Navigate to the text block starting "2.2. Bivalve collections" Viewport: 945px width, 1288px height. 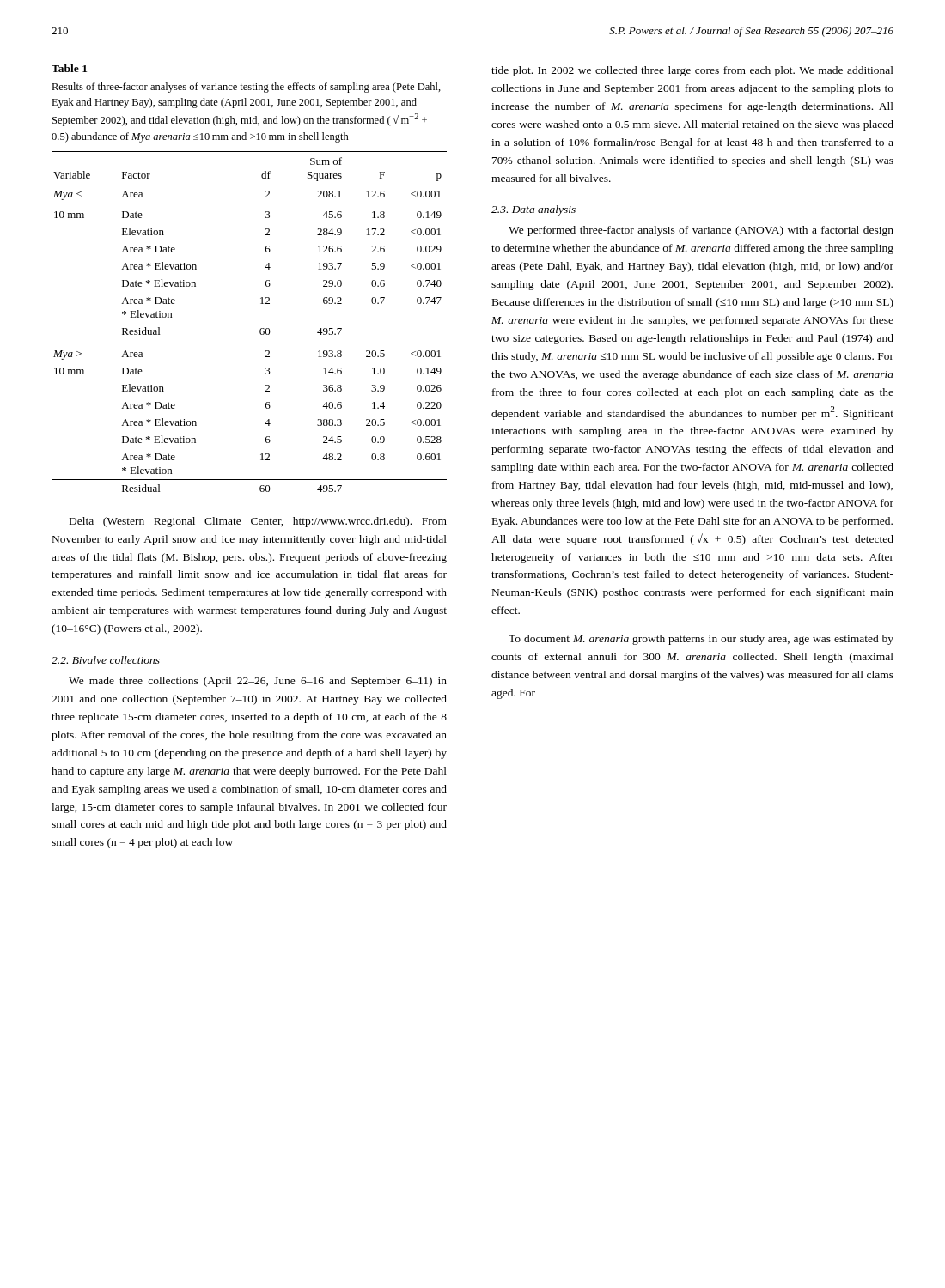[x=106, y=660]
